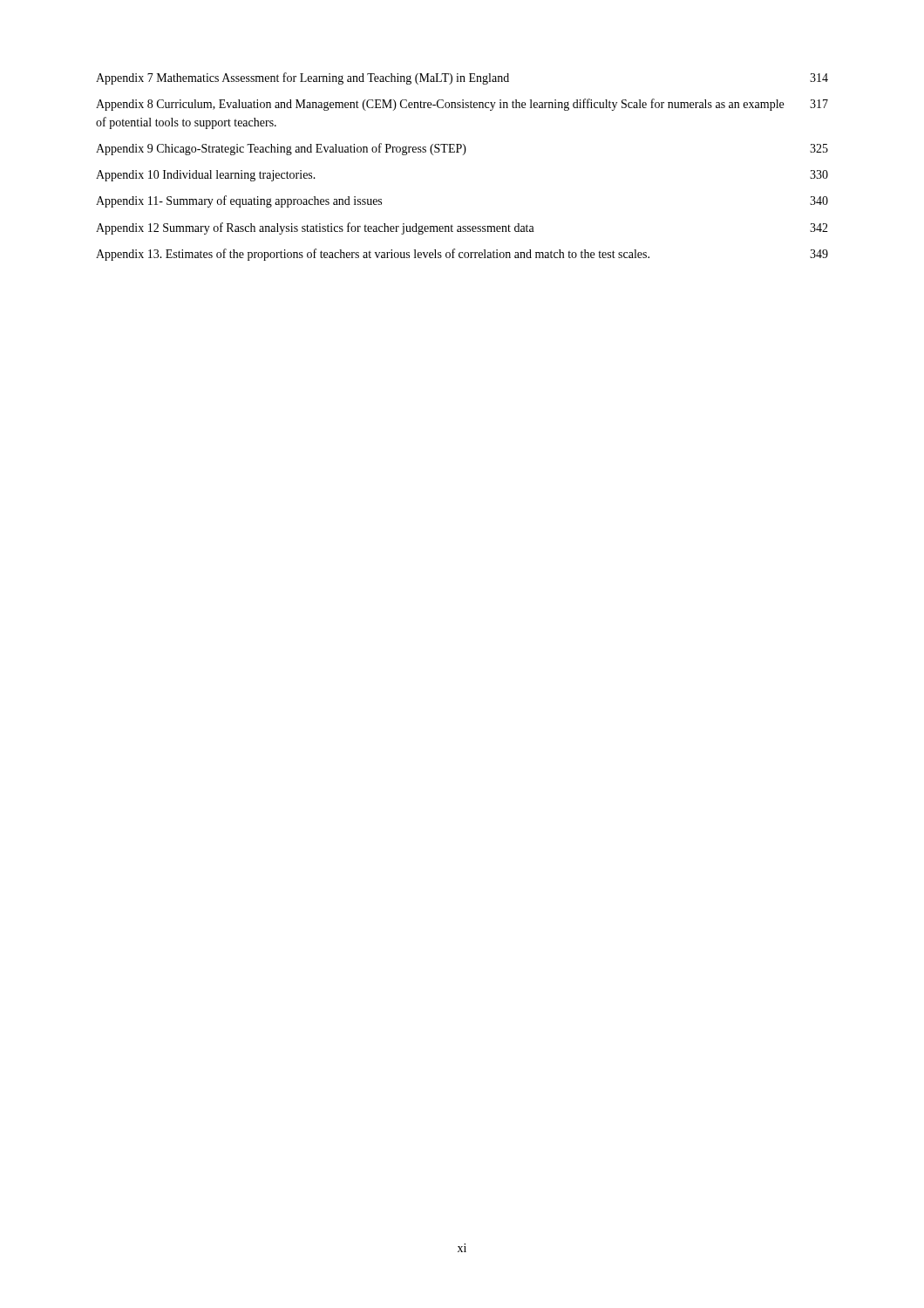Locate the block of text that opens with "Appendix 13. Estimates of the proportions of teachers"
Image resolution: width=924 pixels, height=1308 pixels.
click(x=462, y=255)
